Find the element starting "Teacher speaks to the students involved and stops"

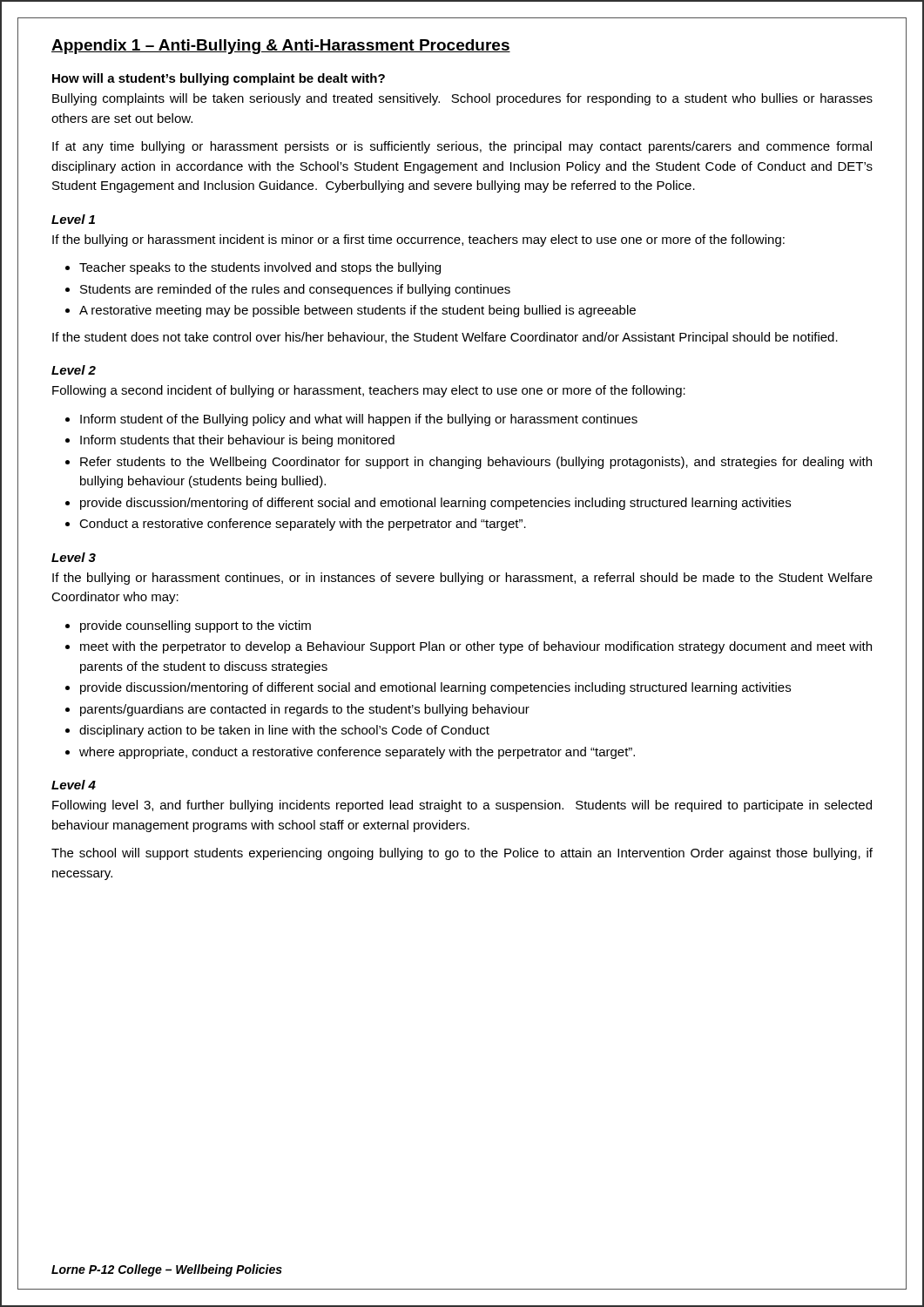coord(260,267)
